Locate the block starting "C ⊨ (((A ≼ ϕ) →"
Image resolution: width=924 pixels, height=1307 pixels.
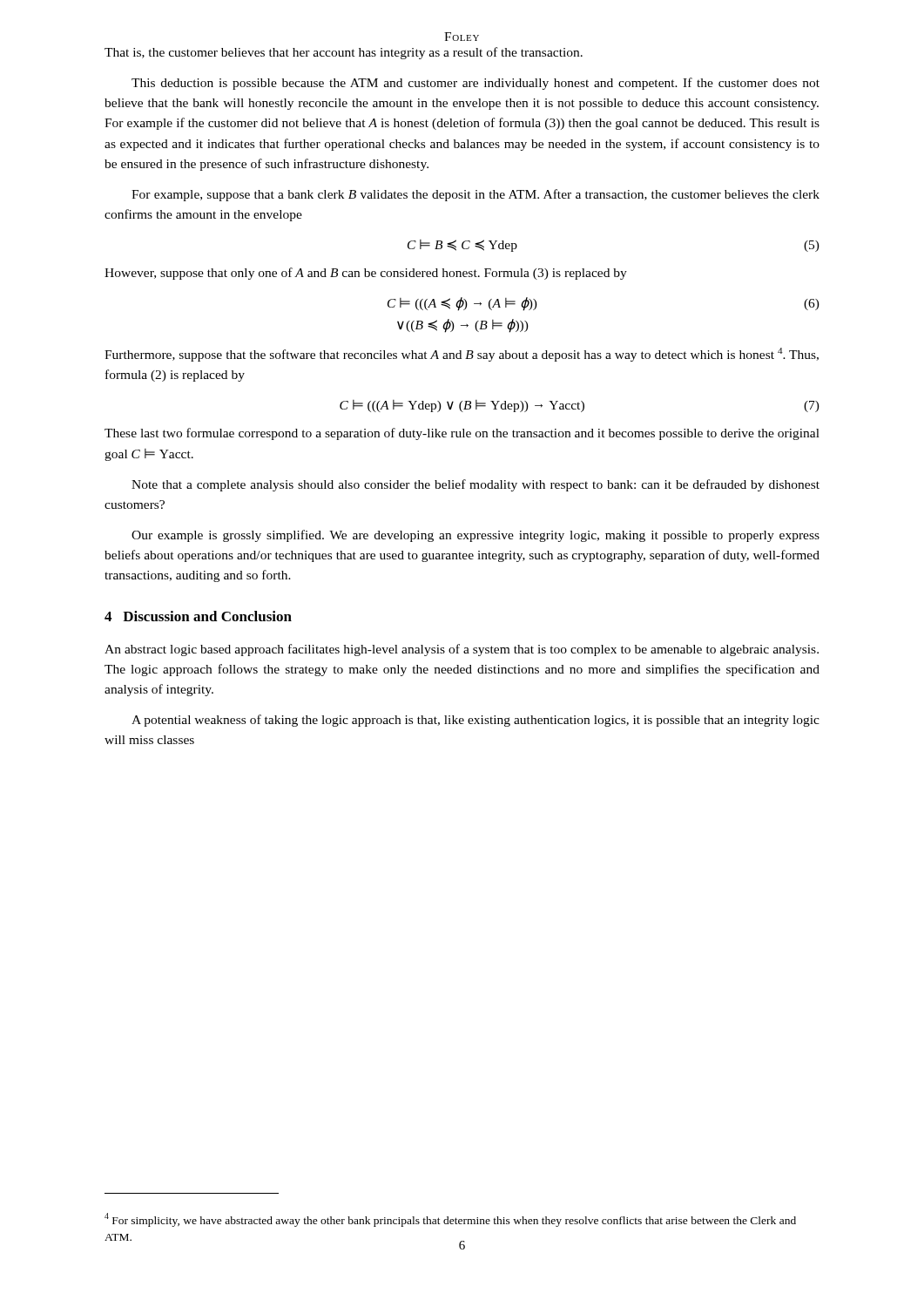(462, 305)
